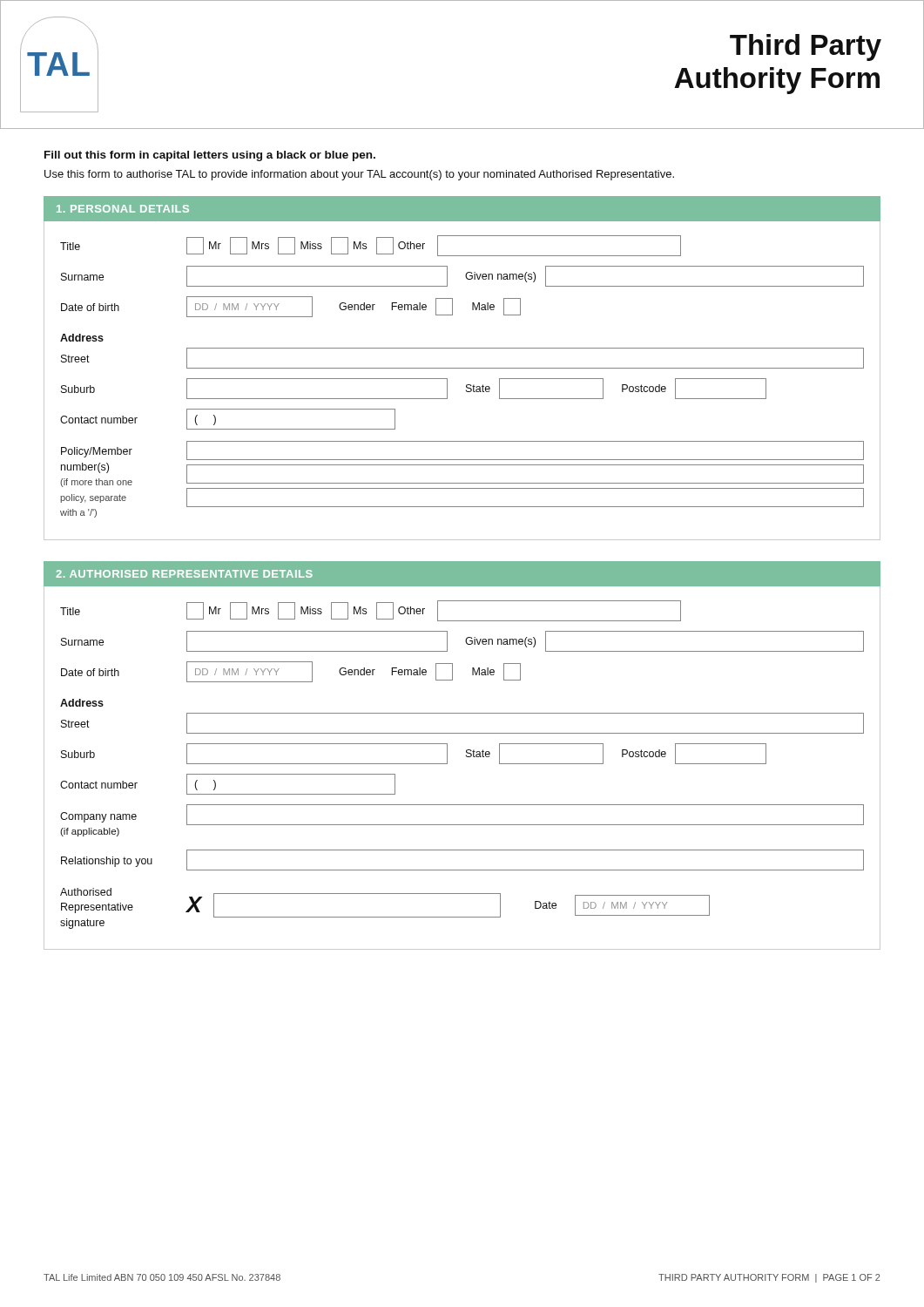Click on the section header that reads "2. AUTHORISED REPRESENTATIVE DETAILS"
The width and height of the screenshot is (924, 1307).
(x=184, y=573)
